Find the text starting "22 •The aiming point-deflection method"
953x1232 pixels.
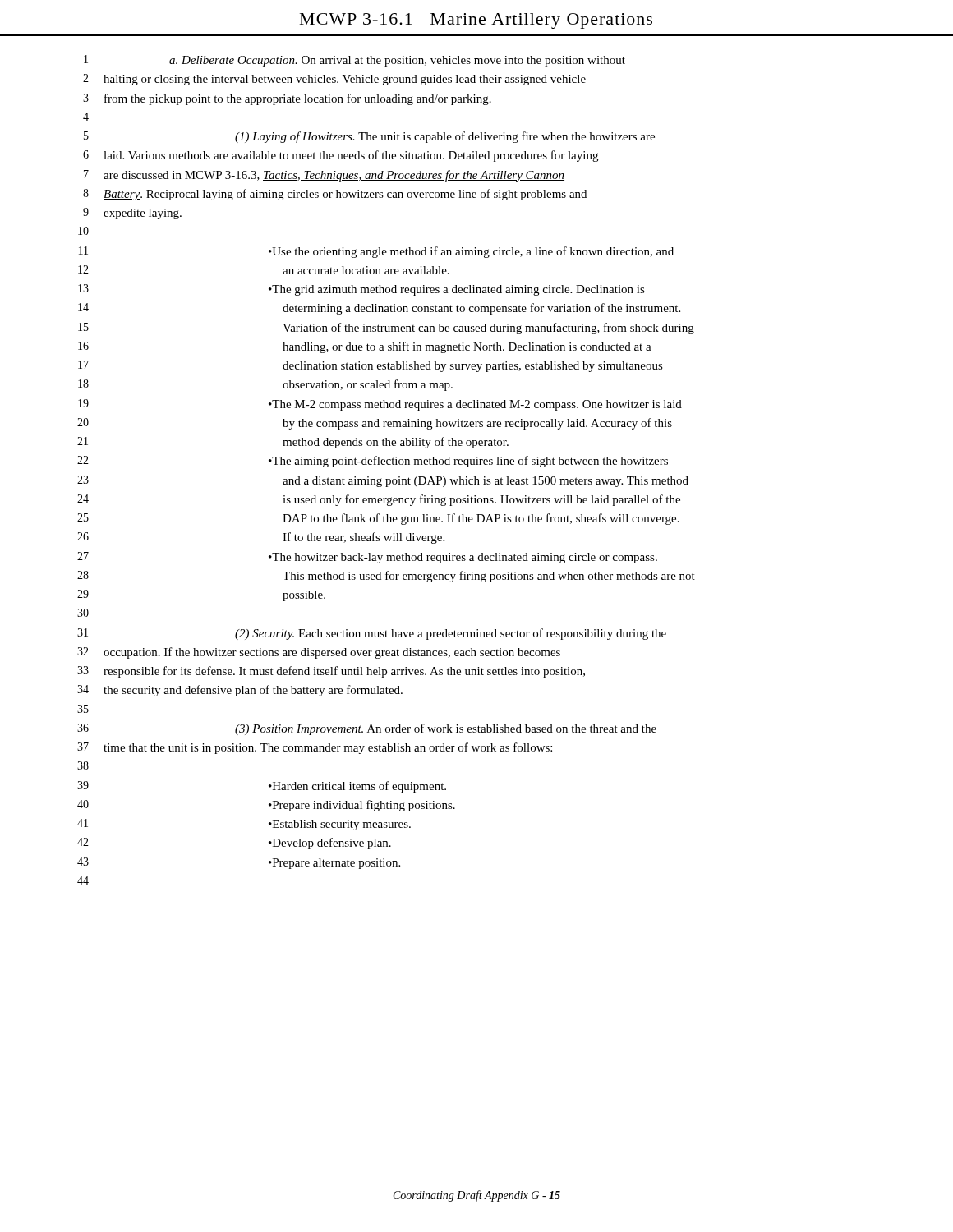tap(476, 500)
